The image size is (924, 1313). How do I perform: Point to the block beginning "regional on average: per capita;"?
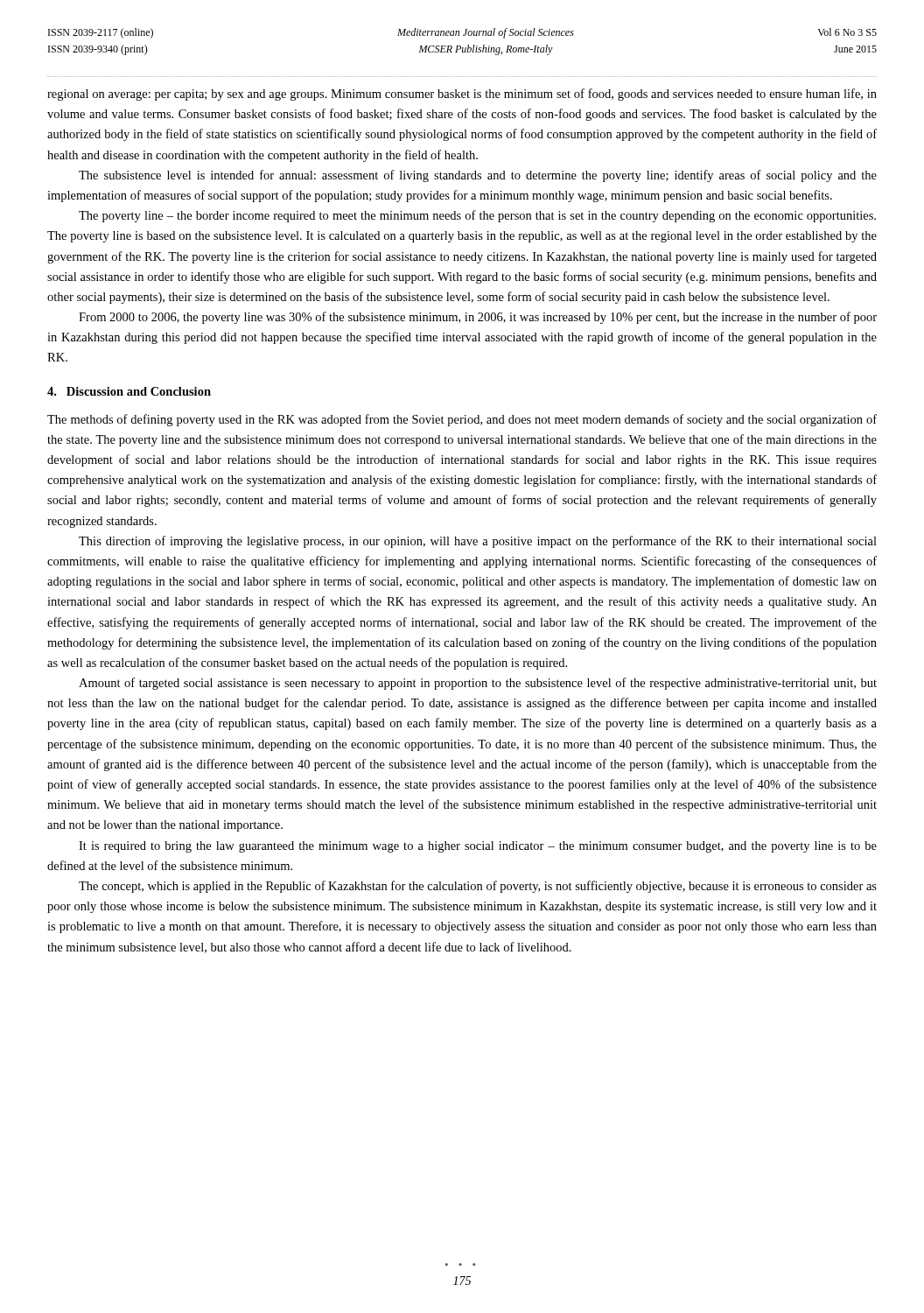click(462, 125)
